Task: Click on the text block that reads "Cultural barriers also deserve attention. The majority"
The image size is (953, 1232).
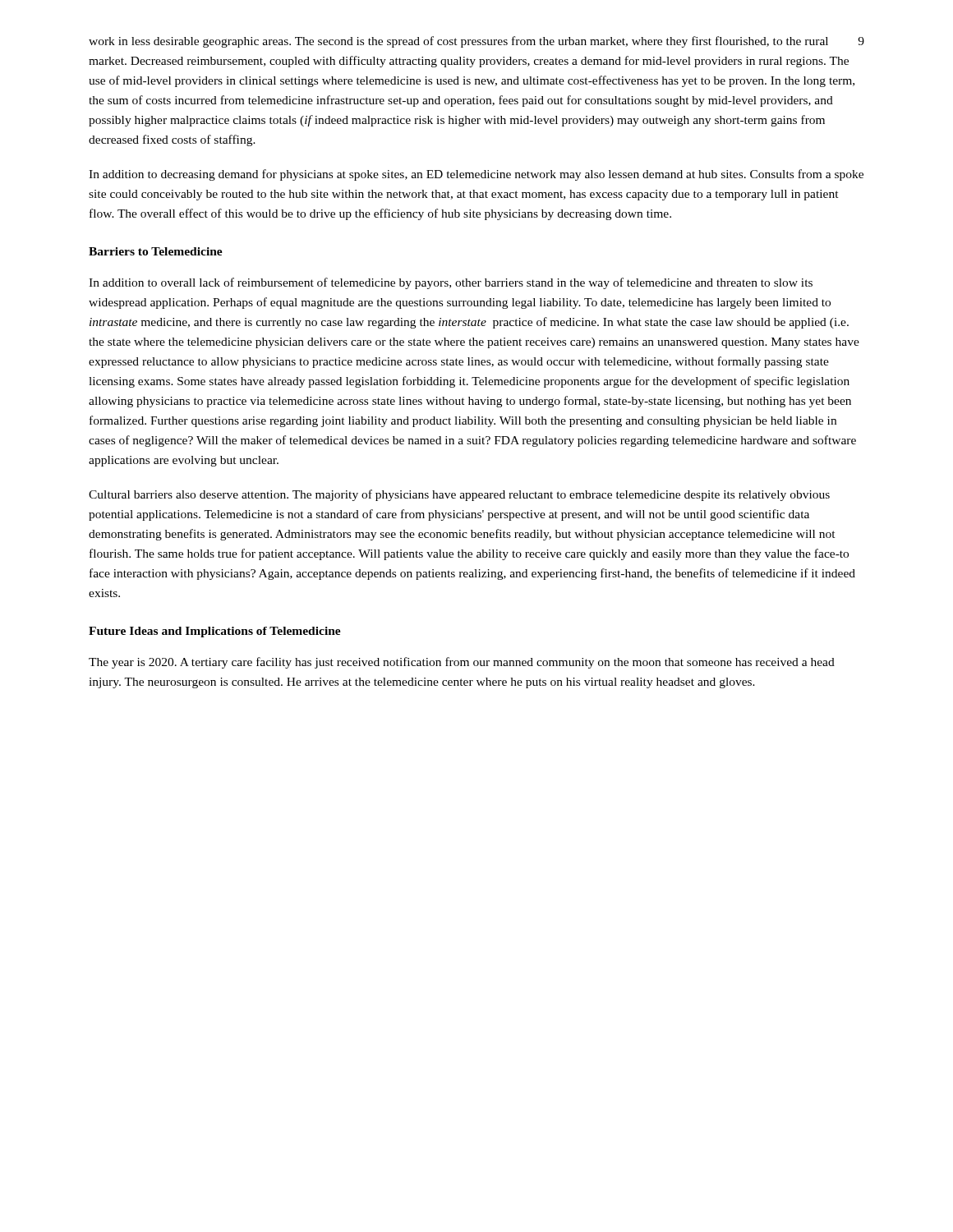Action: tap(472, 544)
